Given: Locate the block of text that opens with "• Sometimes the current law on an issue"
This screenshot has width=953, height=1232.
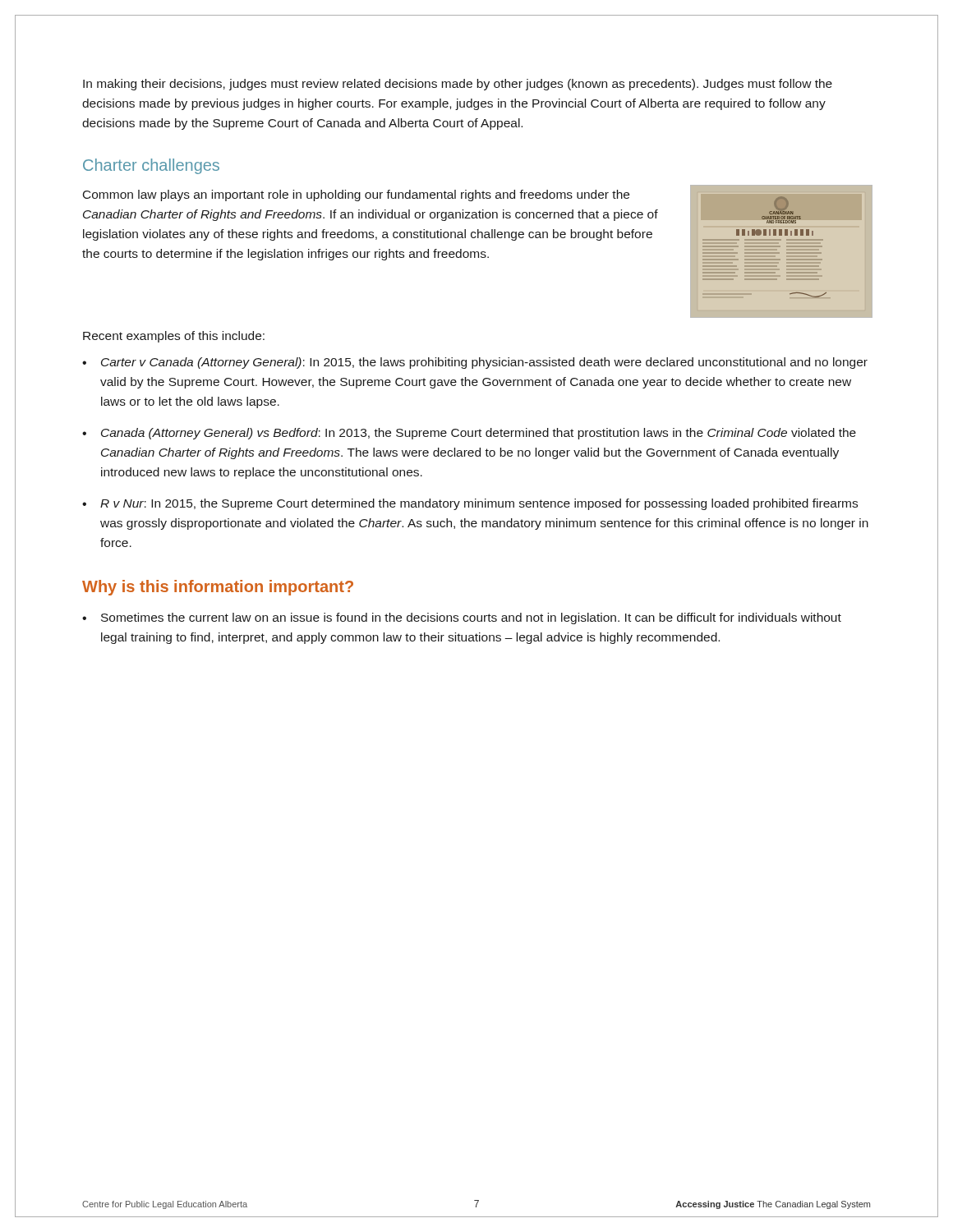Looking at the screenshot, I should [x=476, y=628].
